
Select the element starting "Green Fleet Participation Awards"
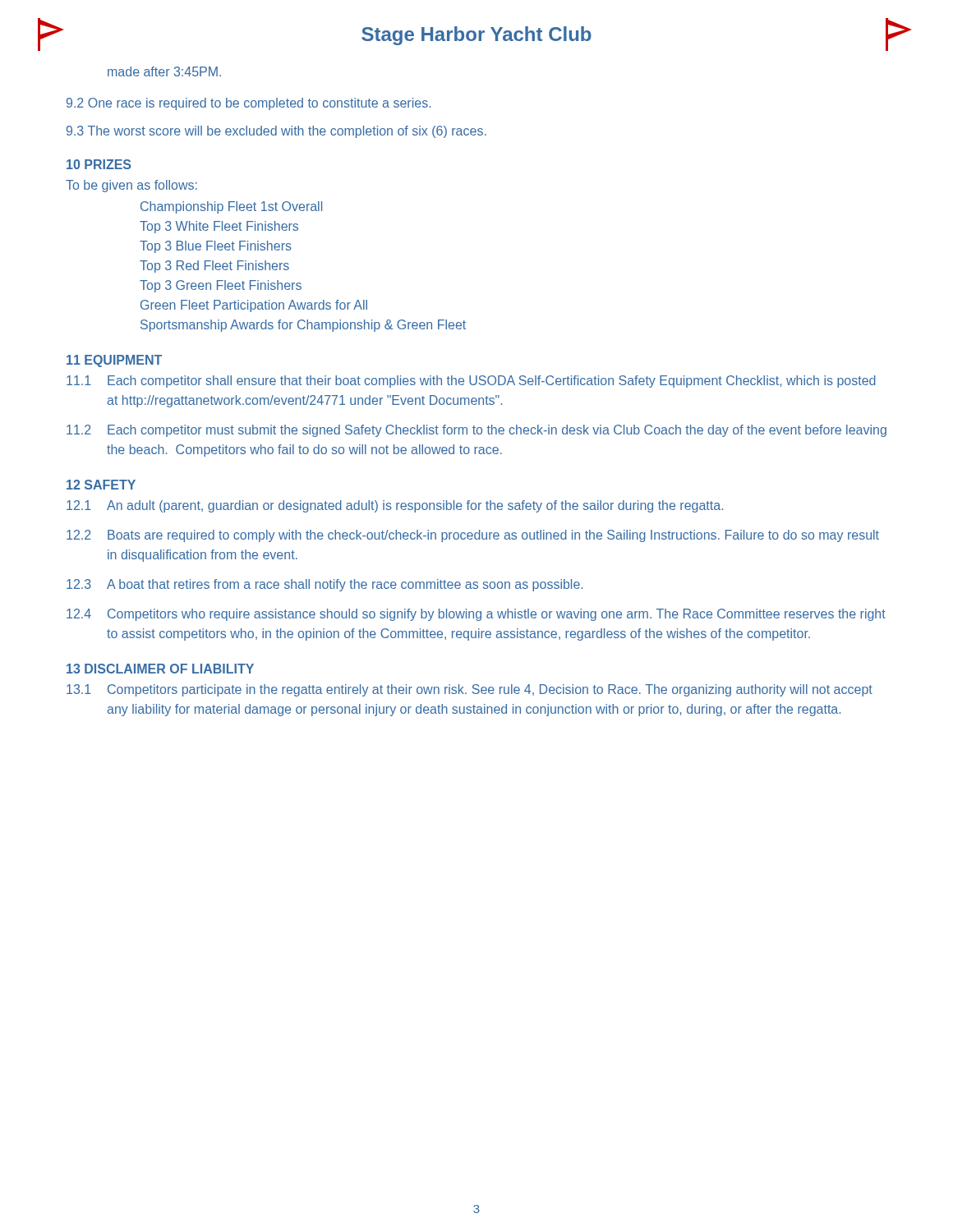254,305
